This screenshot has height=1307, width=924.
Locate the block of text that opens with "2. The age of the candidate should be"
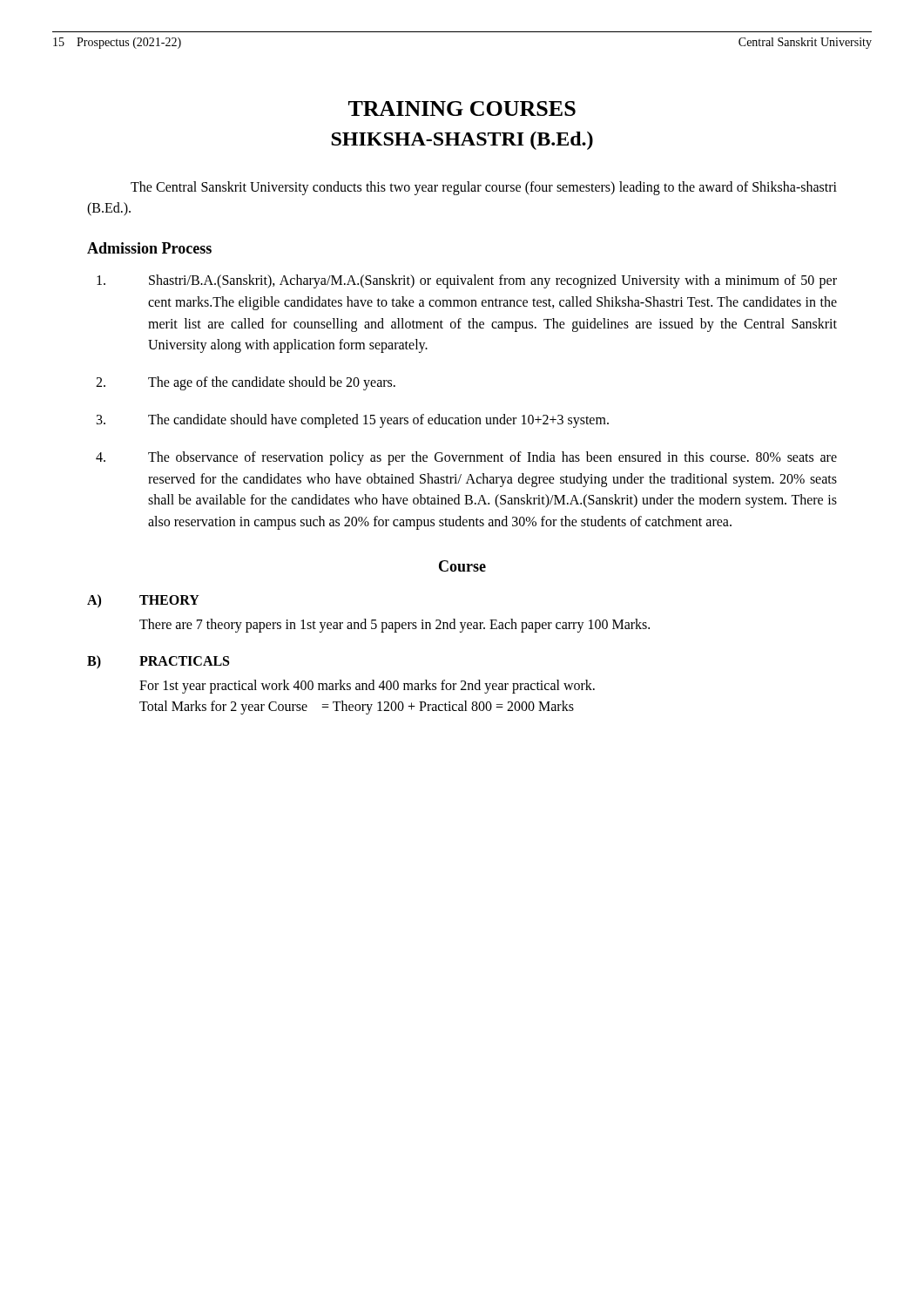(x=246, y=383)
